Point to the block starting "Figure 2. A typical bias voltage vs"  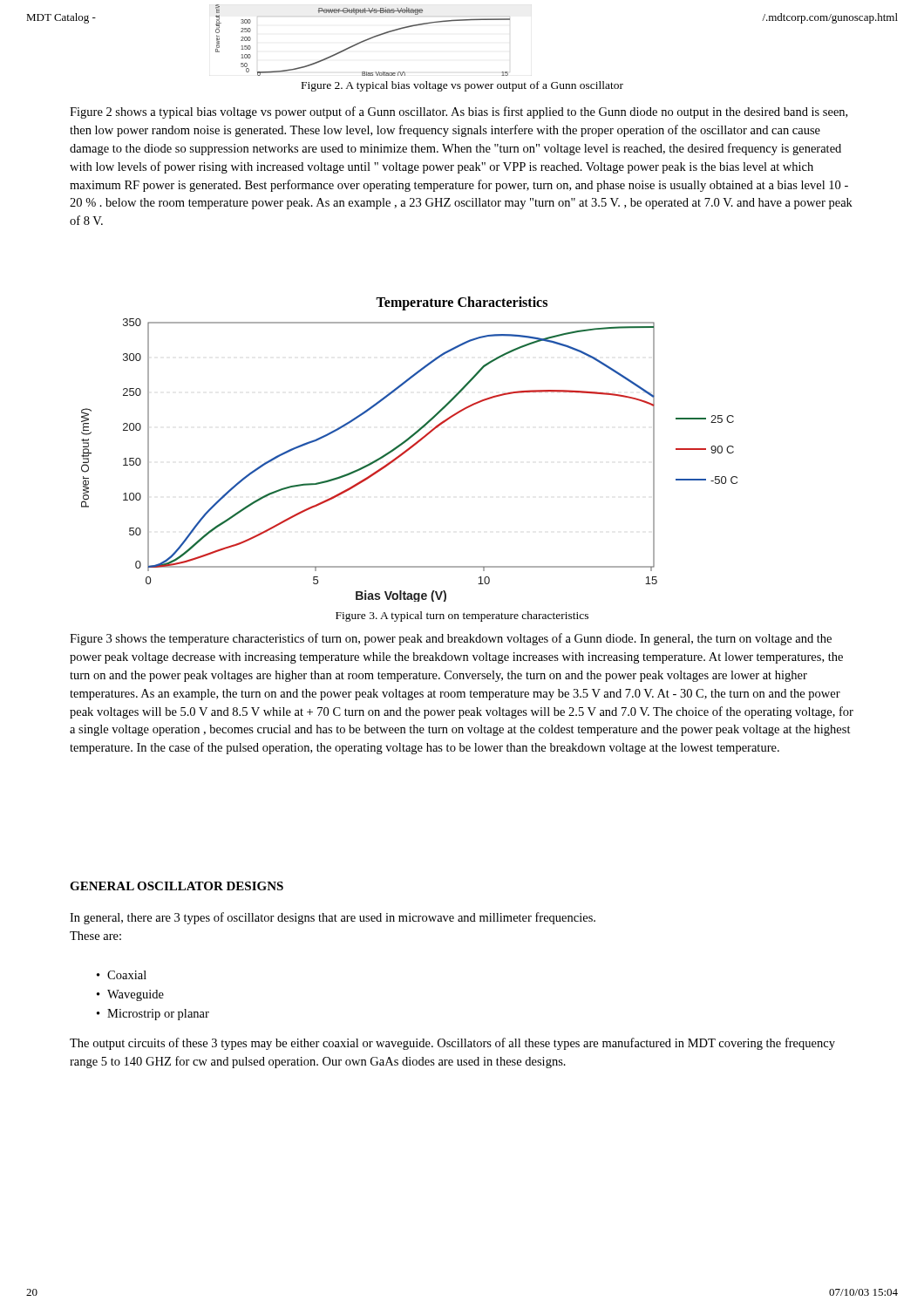click(462, 85)
